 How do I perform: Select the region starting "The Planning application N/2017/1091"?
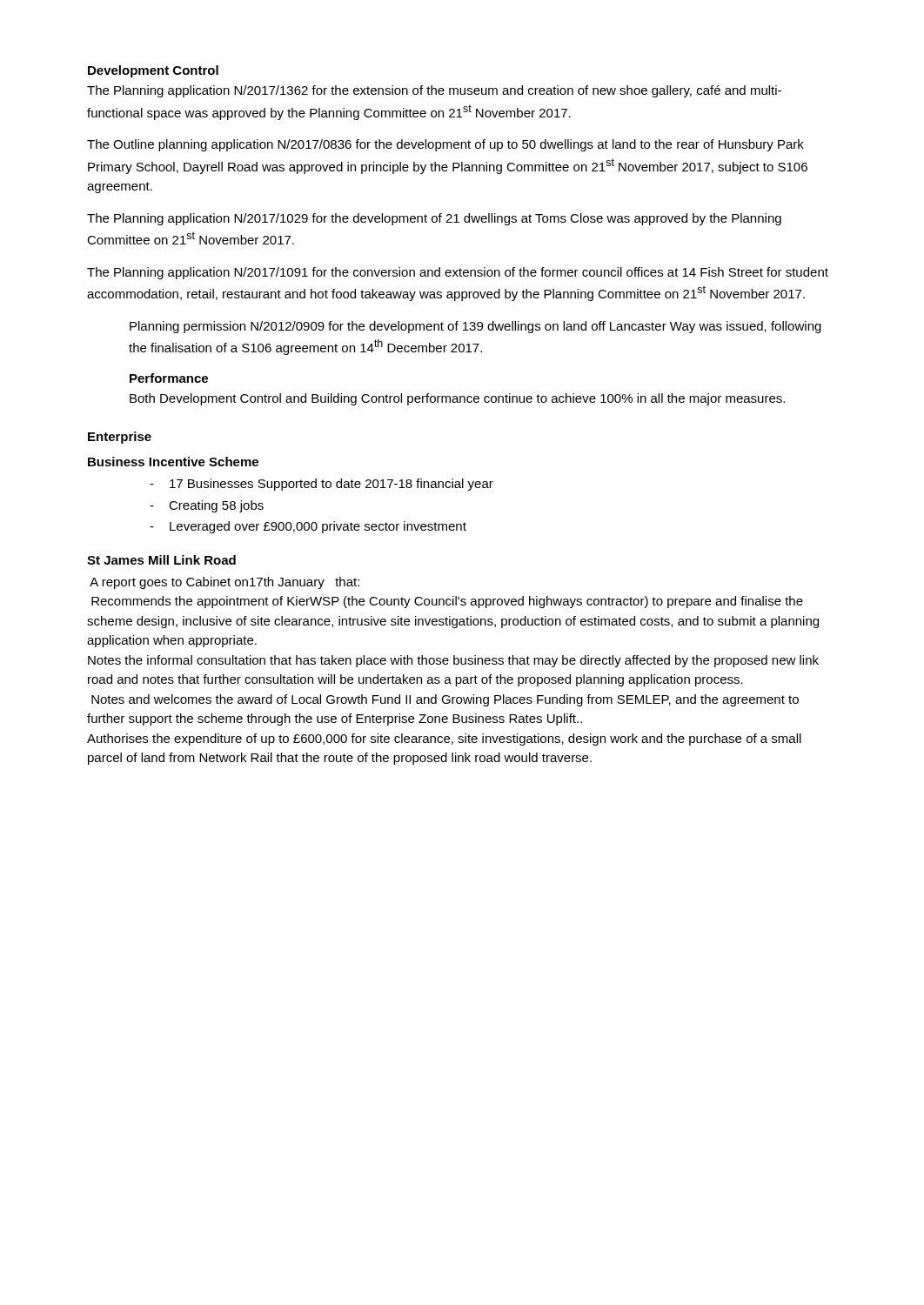tap(458, 283)
